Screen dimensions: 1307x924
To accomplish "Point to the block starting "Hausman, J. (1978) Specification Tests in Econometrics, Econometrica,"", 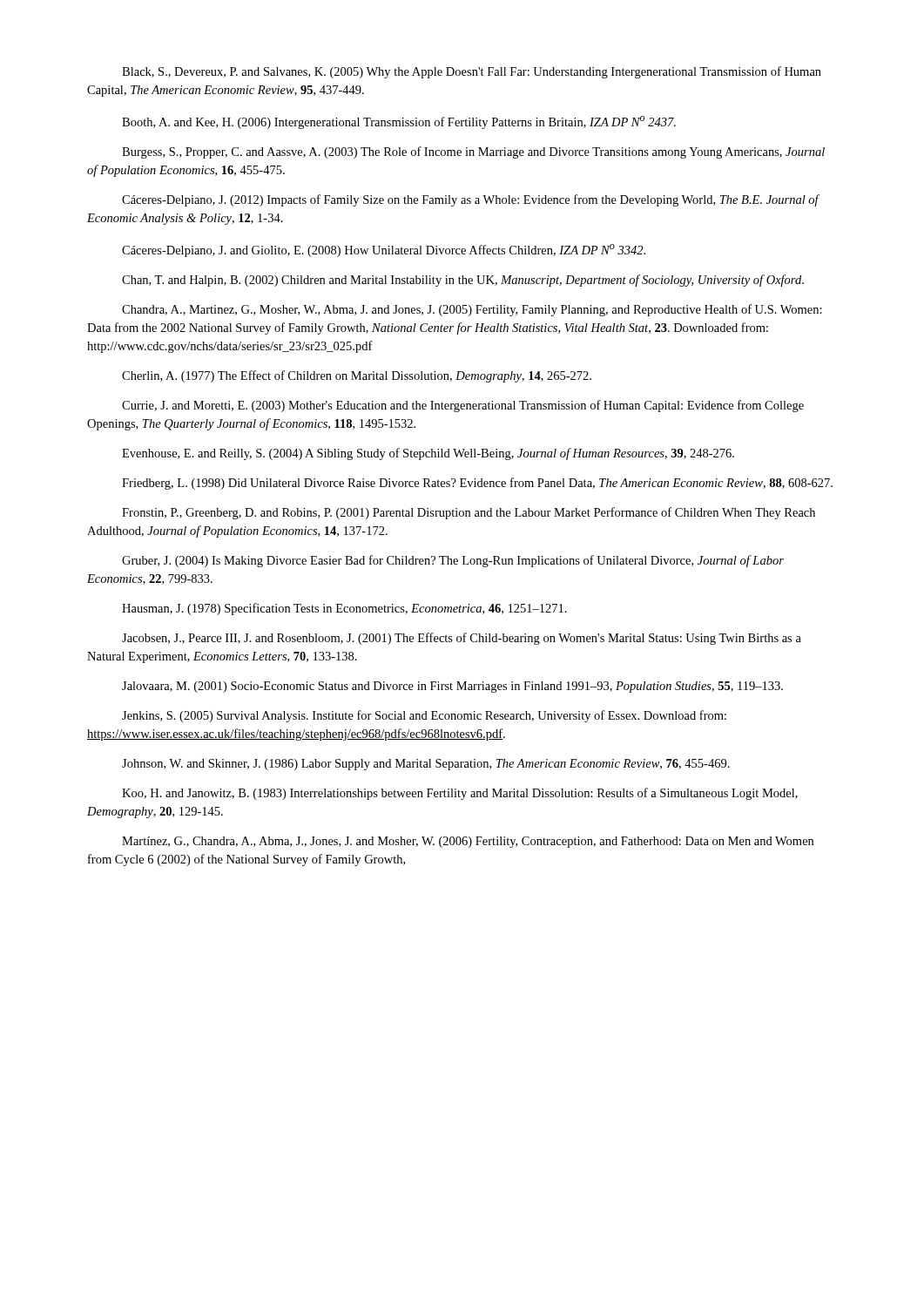I will (x=345, y=608).
